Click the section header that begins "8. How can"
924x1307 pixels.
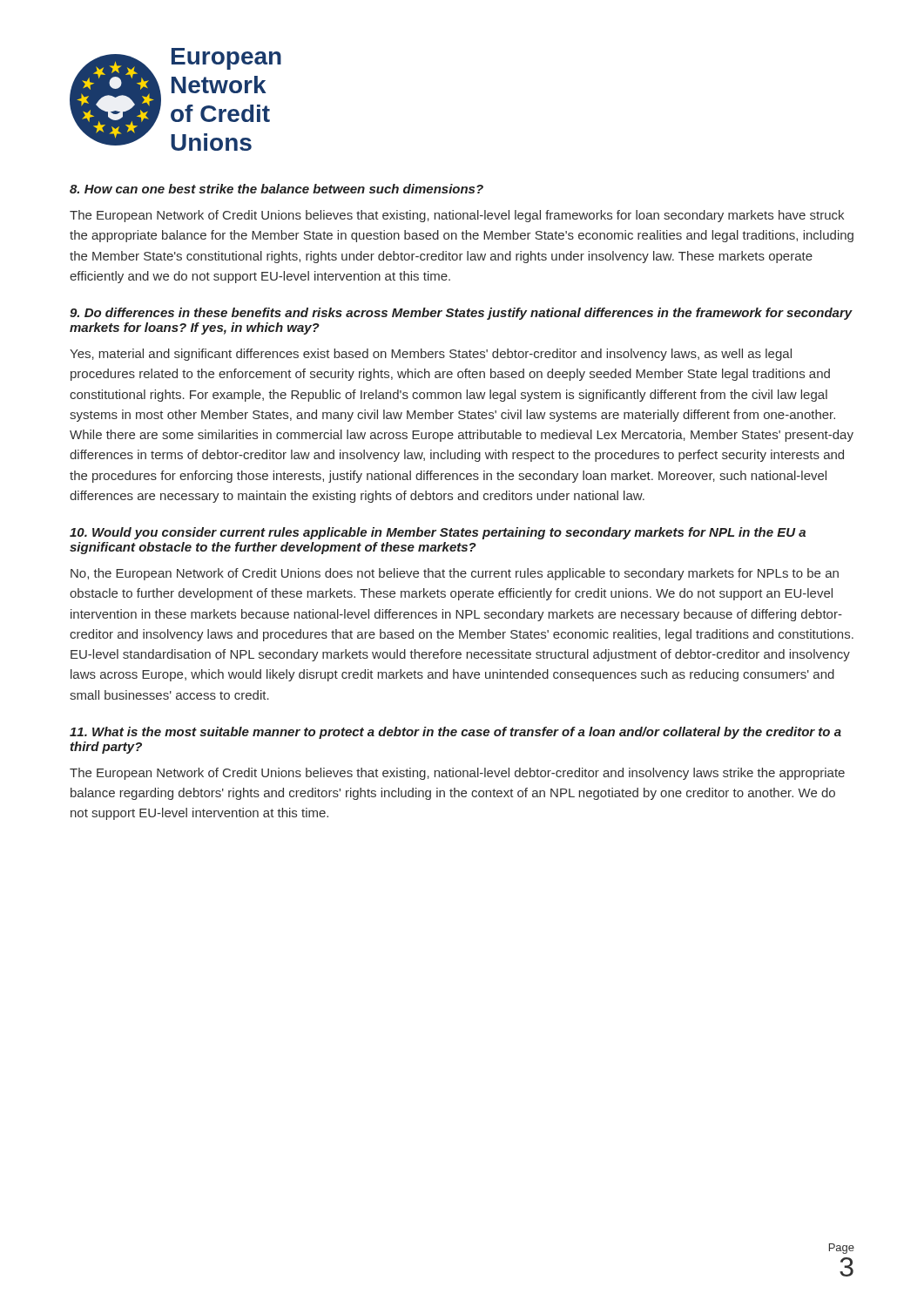point(277,189)
